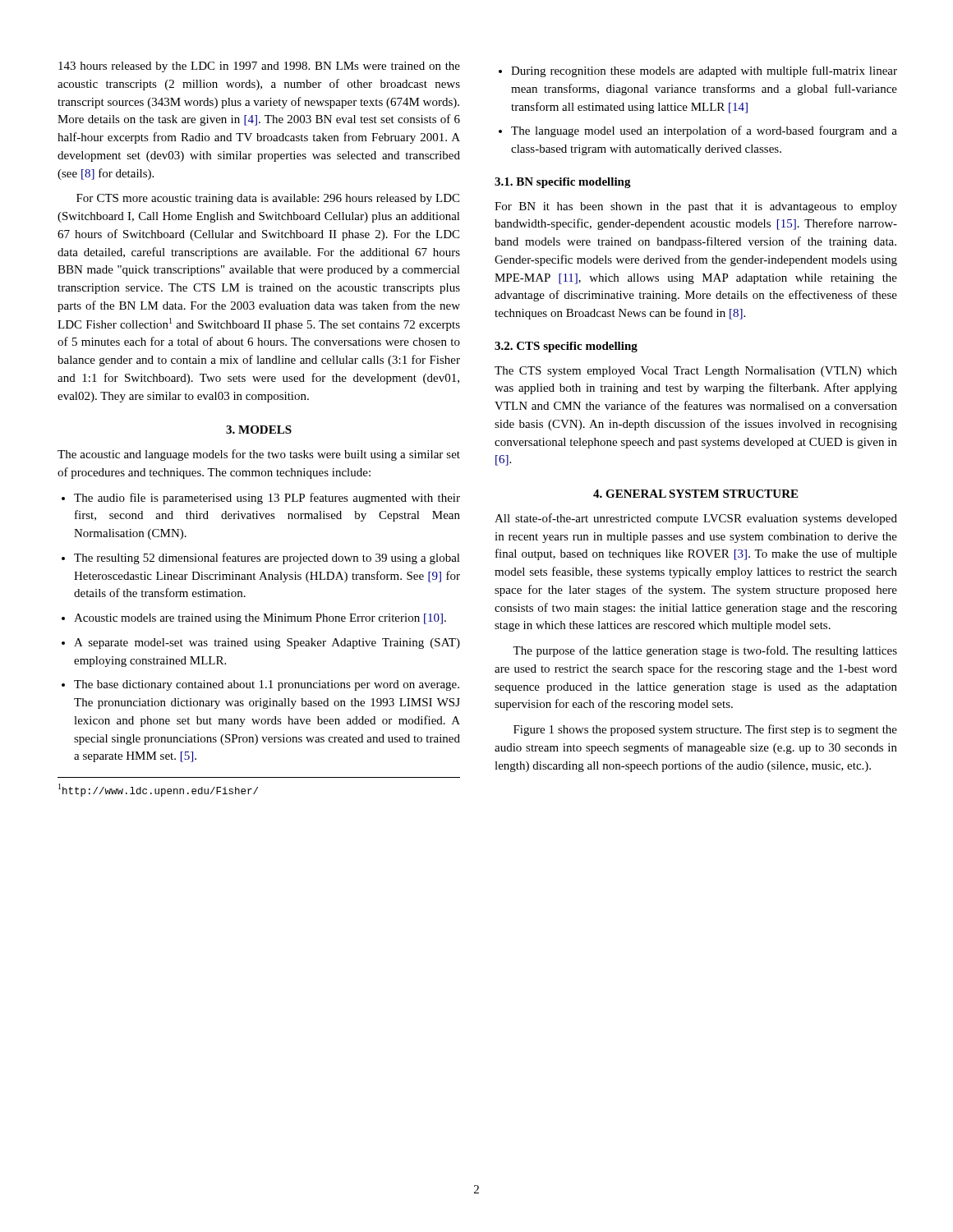953x1232 pixels.
Task: Click on the section header that reads "3.1. BN specific"
Action: (x=563, y=183)
